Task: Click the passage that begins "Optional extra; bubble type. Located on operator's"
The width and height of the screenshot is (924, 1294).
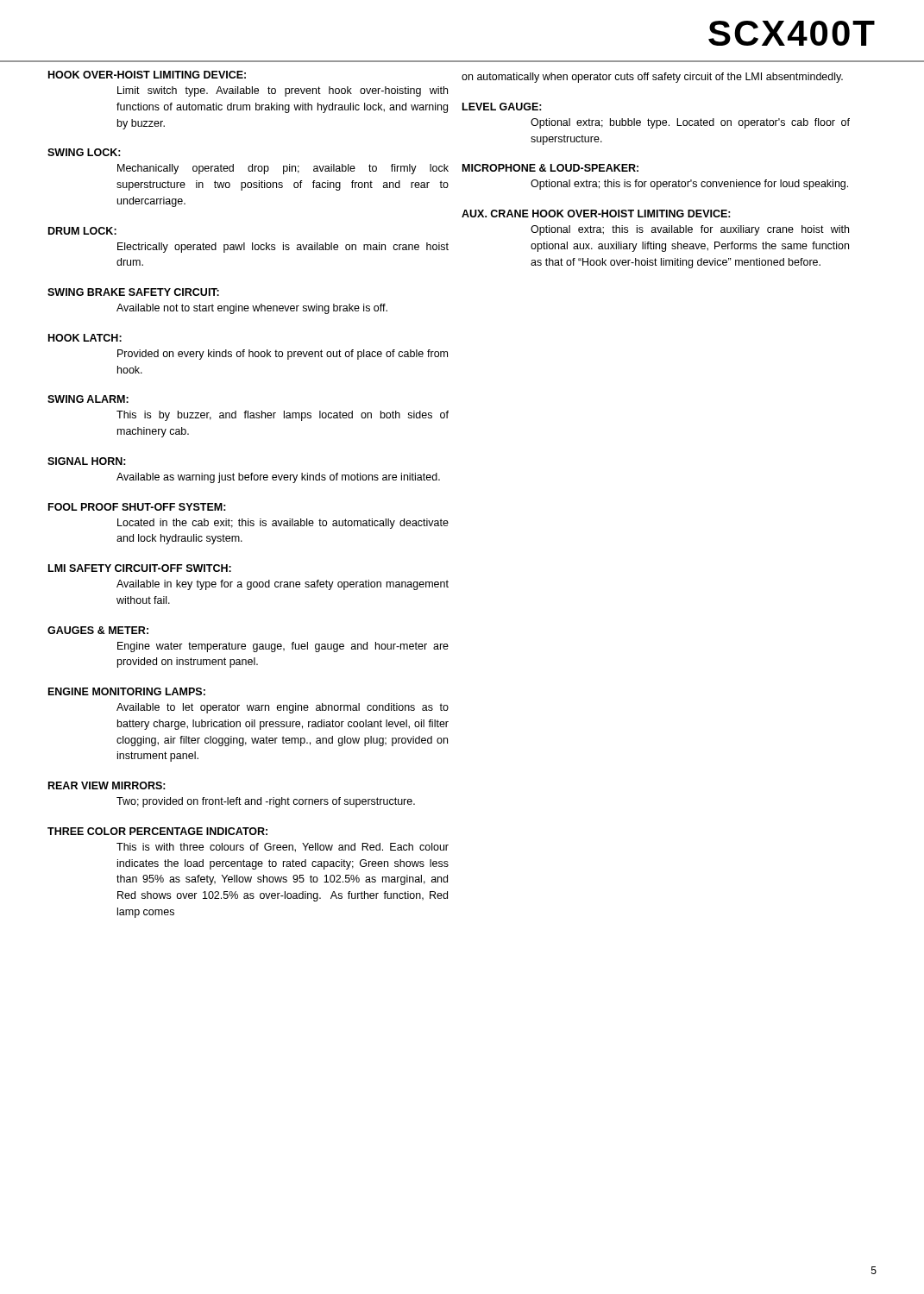Action: (x=690, y=130)
